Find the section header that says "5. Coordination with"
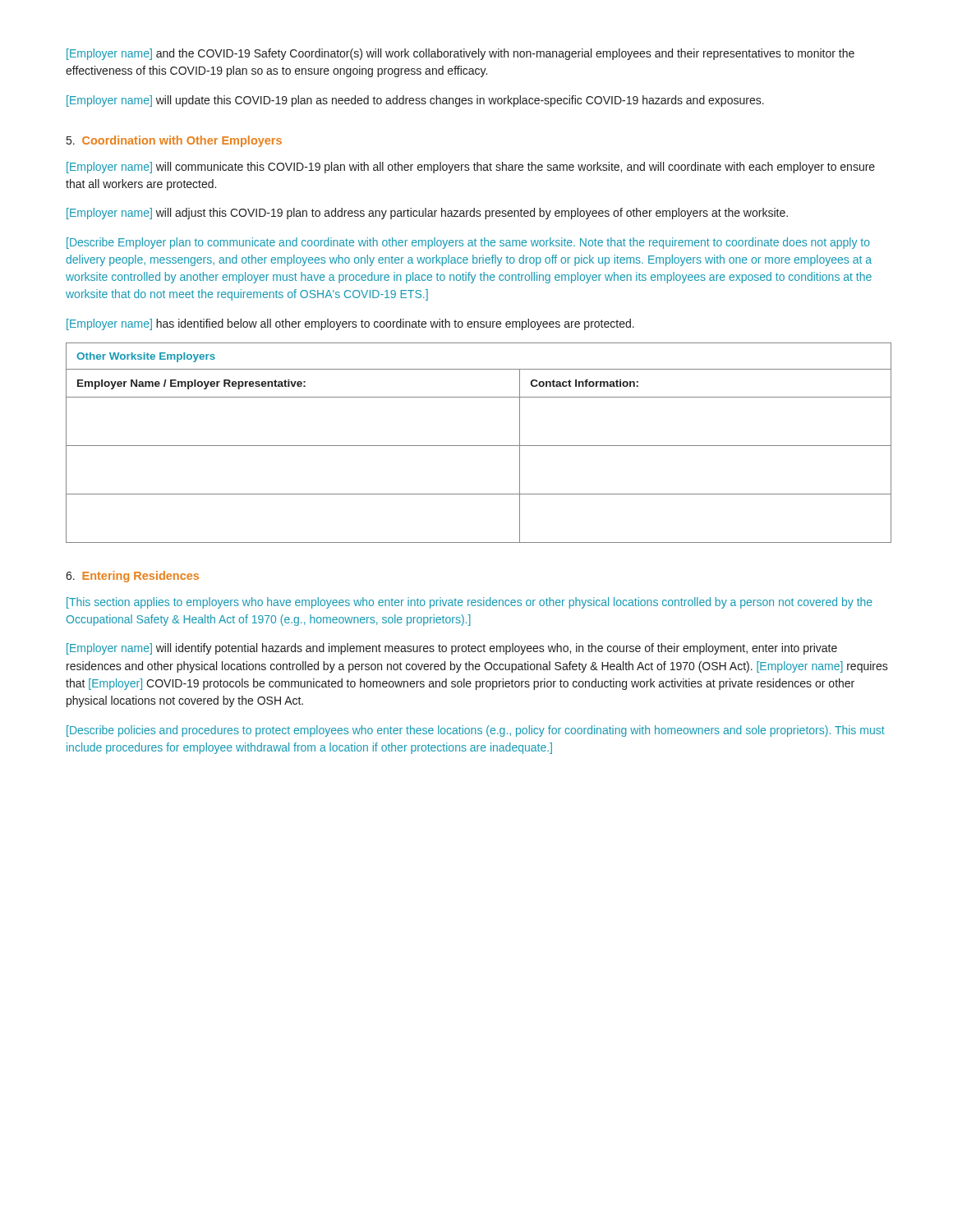Viewport: 953px width, 1232px height. pyautogui.click(x=174, y=140)
